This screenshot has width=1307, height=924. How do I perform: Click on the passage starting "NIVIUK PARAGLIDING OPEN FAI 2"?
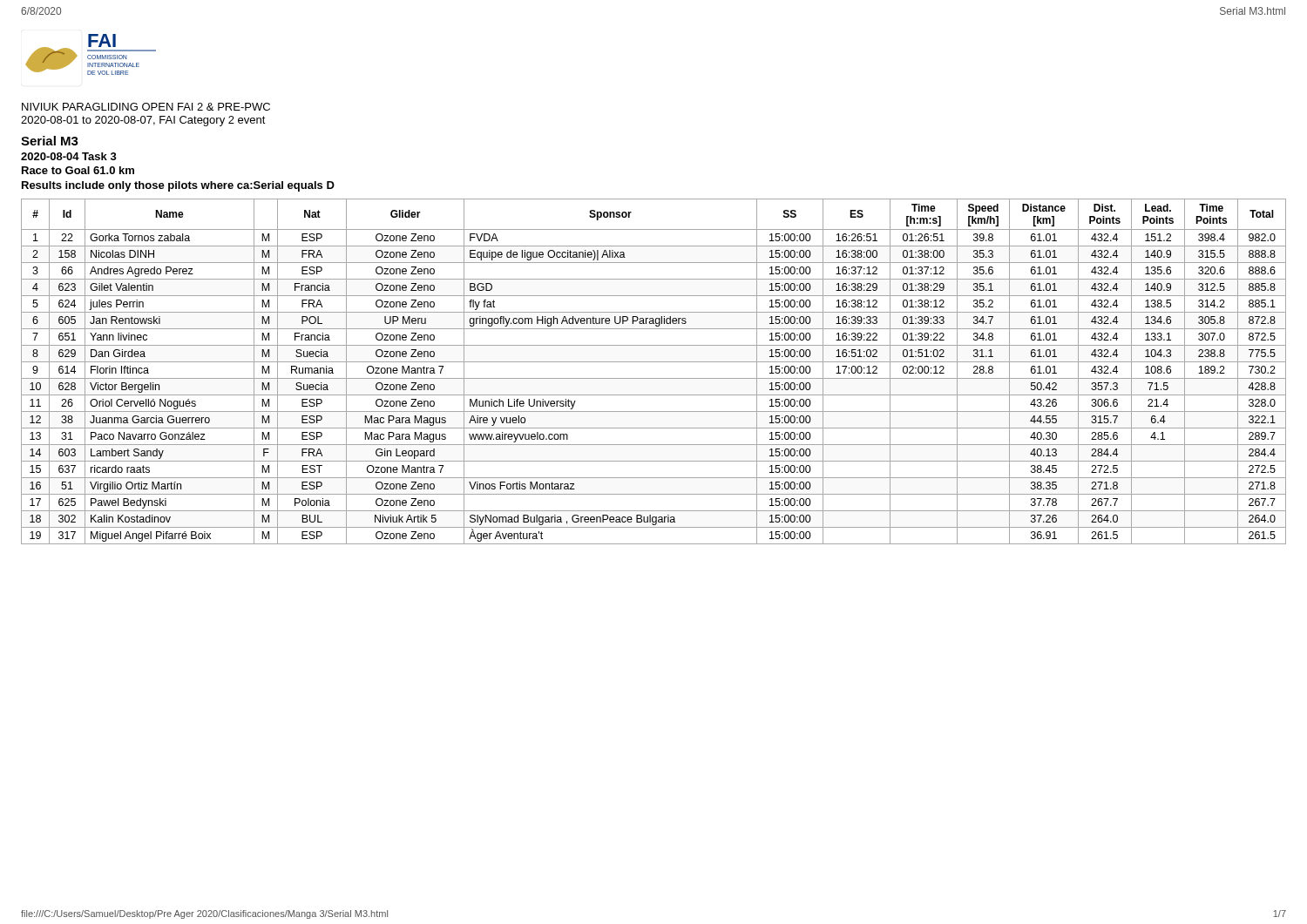coord(146,107)
